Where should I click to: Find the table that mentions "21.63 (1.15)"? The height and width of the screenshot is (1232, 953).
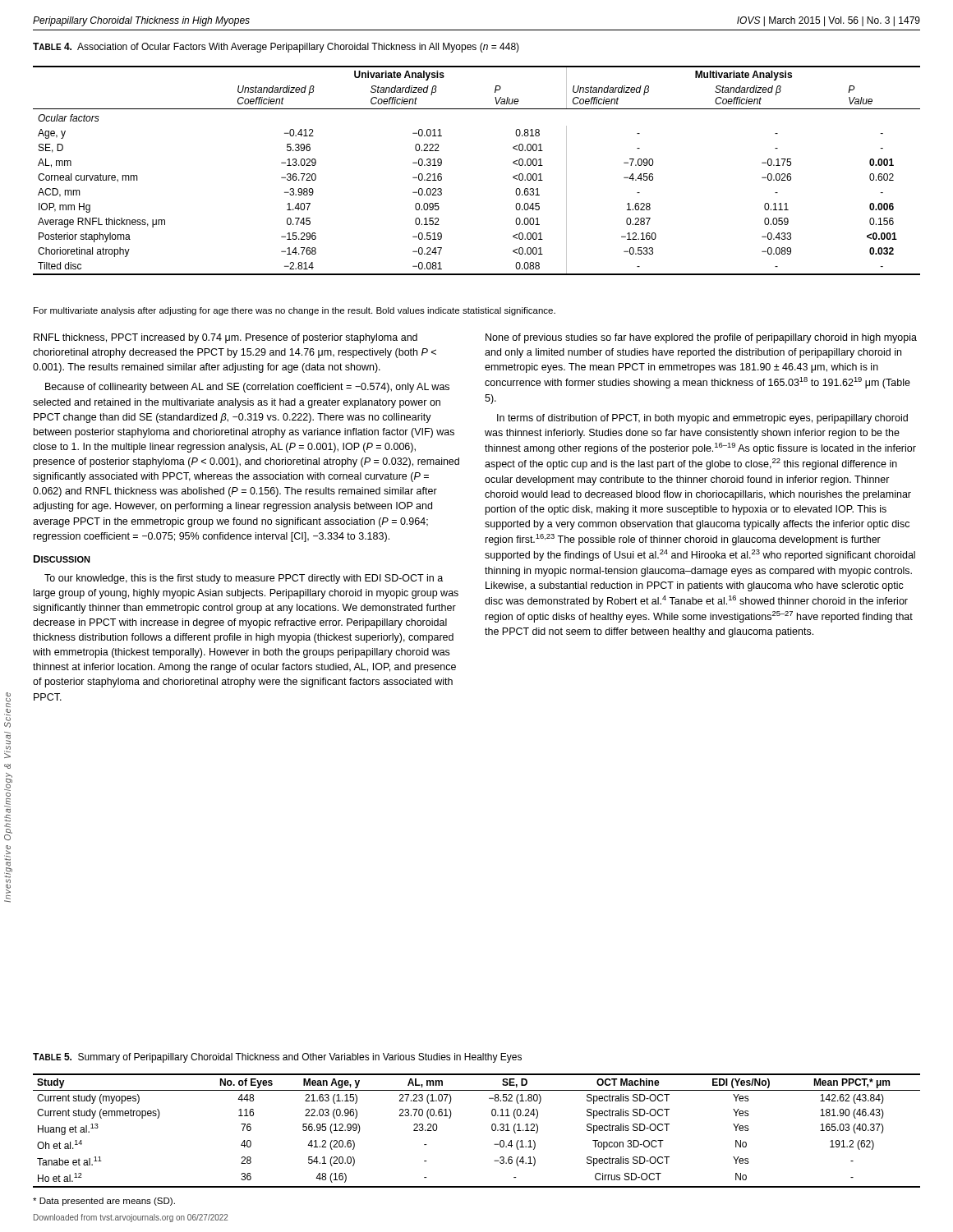coord(476,1131)
